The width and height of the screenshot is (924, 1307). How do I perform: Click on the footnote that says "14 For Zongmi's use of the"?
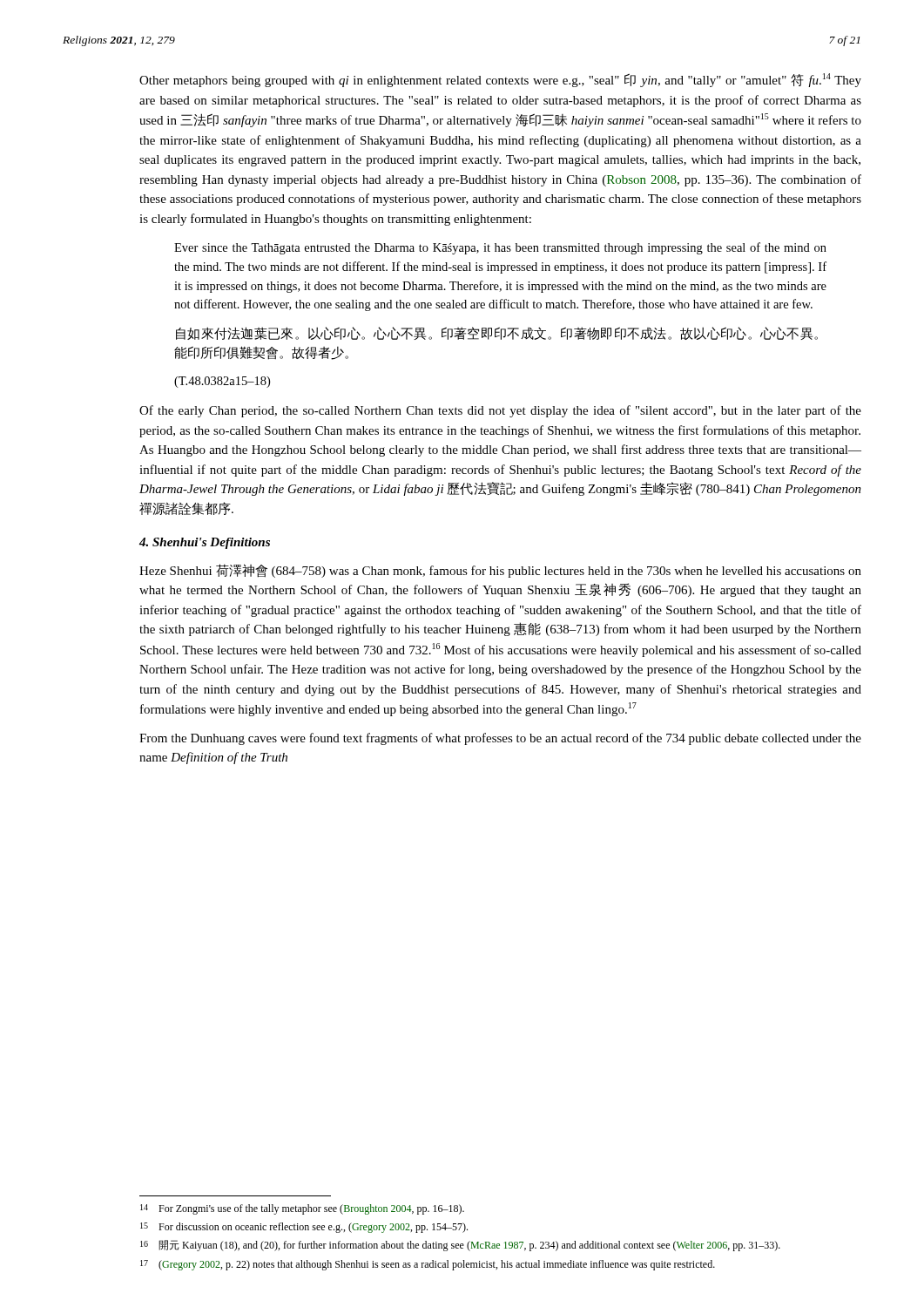click(x=302, y=1209)
